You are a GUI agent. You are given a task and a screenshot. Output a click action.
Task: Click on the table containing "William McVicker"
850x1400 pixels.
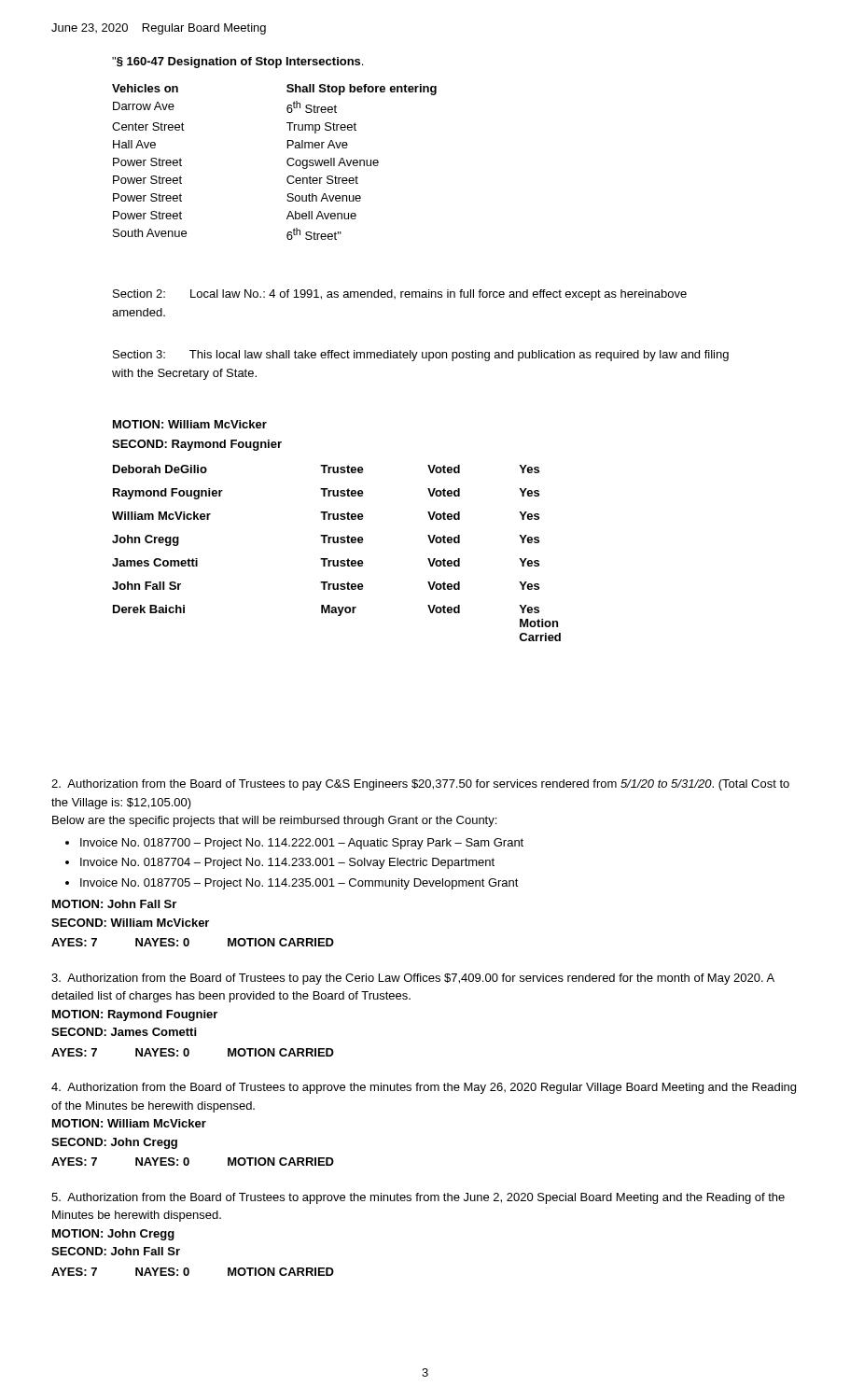pyautogui.click(x=369, y=553)
